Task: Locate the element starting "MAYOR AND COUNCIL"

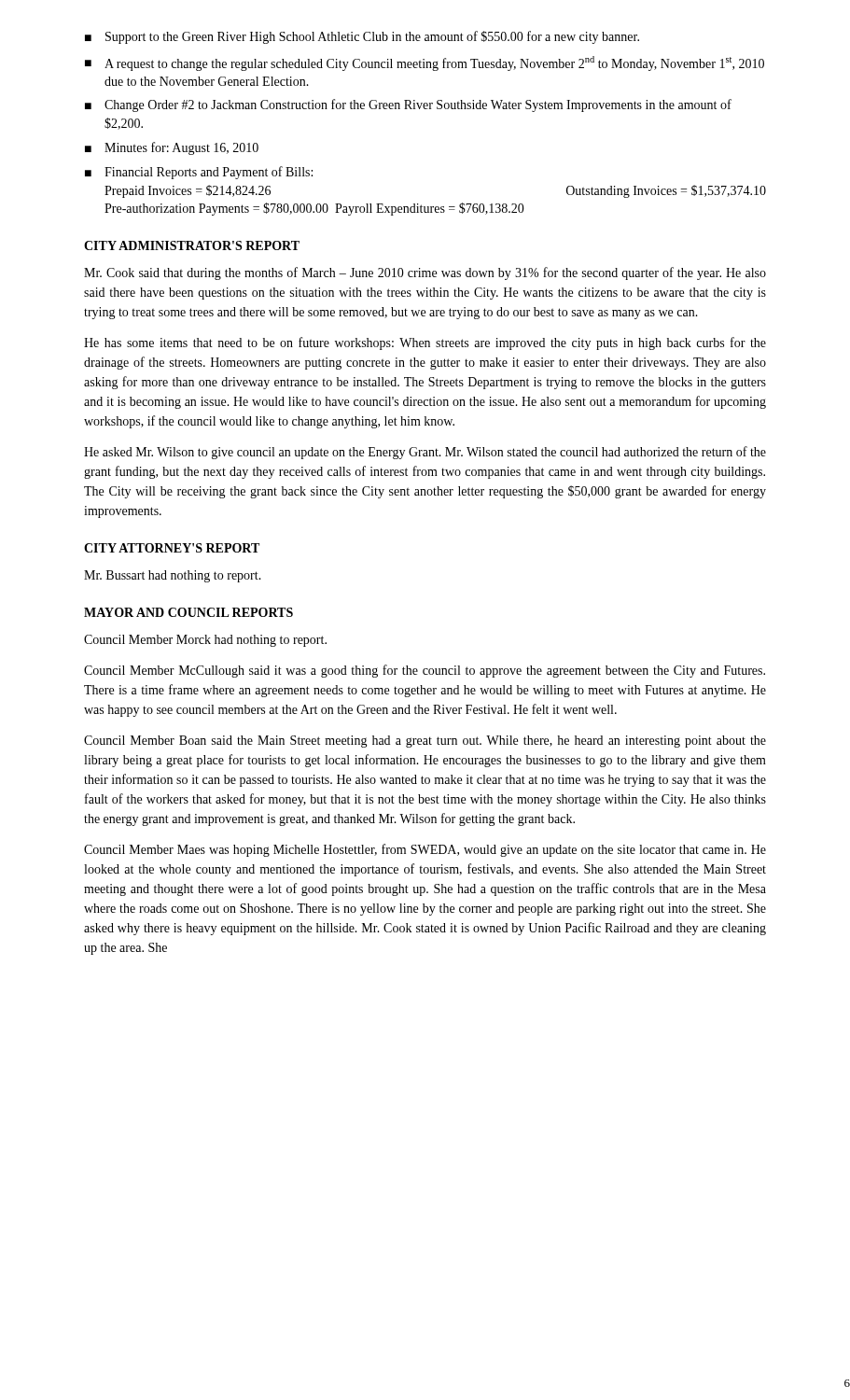Action: click(x=189, y=613)
